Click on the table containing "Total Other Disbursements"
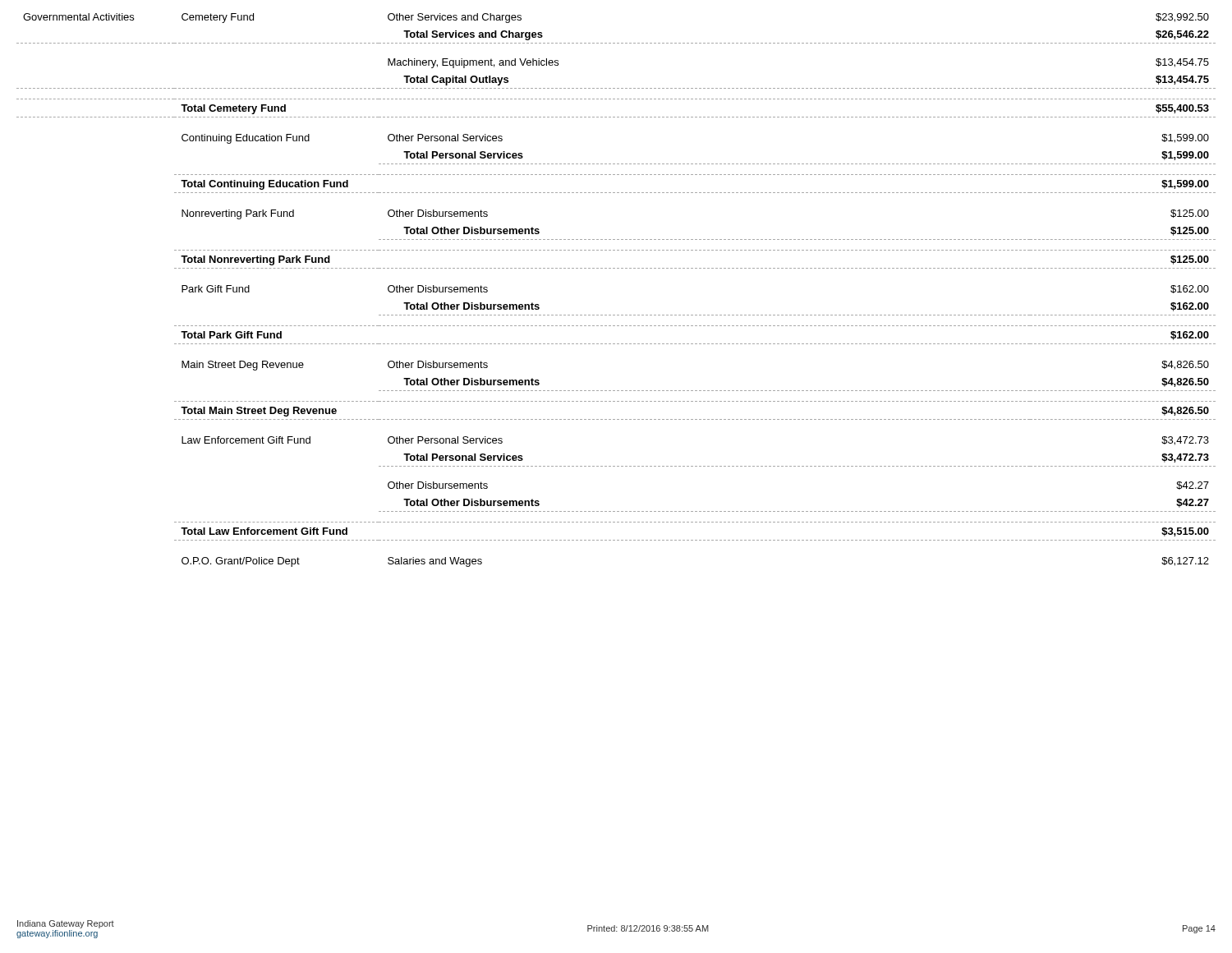Image resolution: width=1232 pixels, height=953 pixels. (616, 289)
